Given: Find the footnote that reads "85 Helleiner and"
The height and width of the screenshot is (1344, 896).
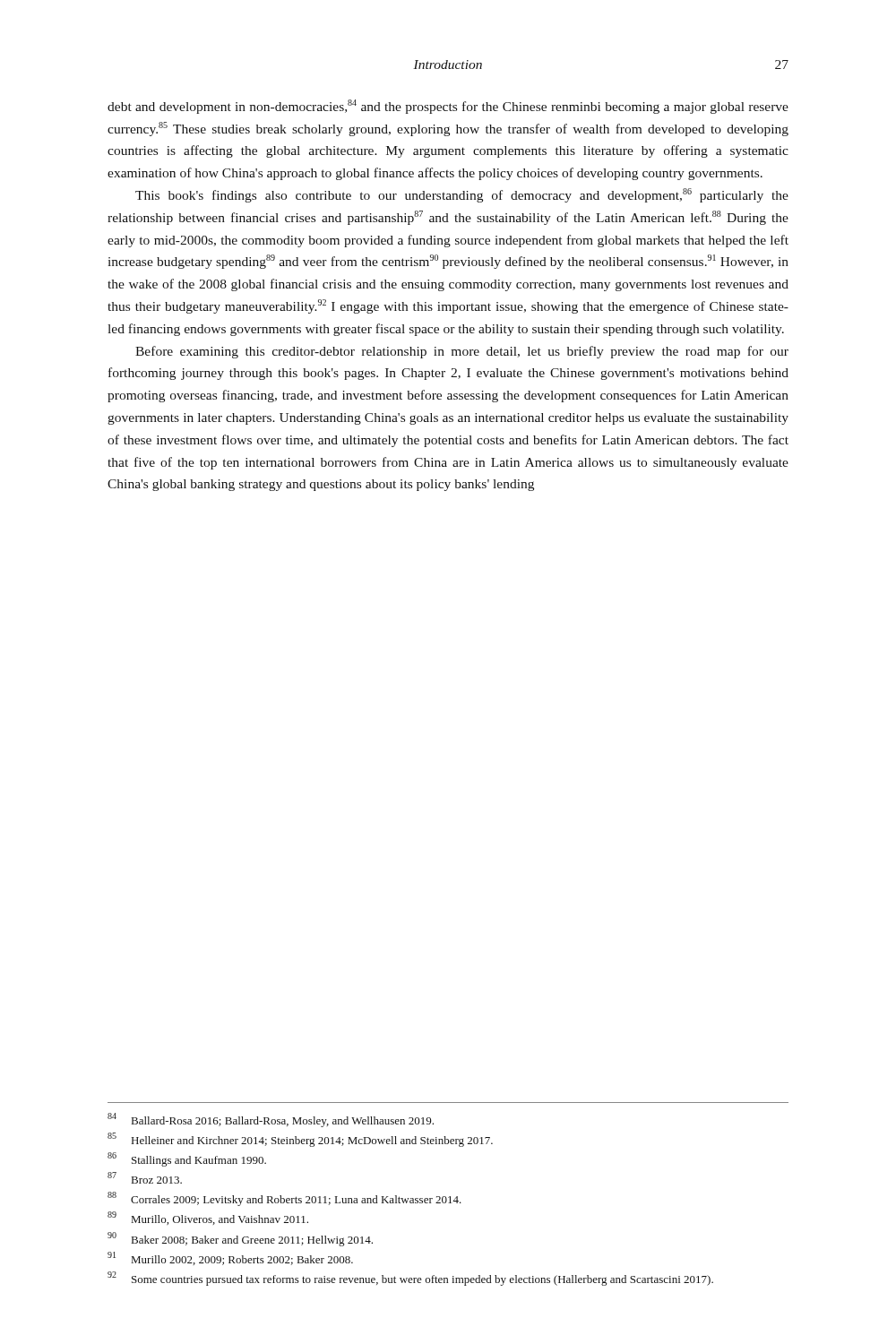Looking at the screenshot, I should [448, 1141].
